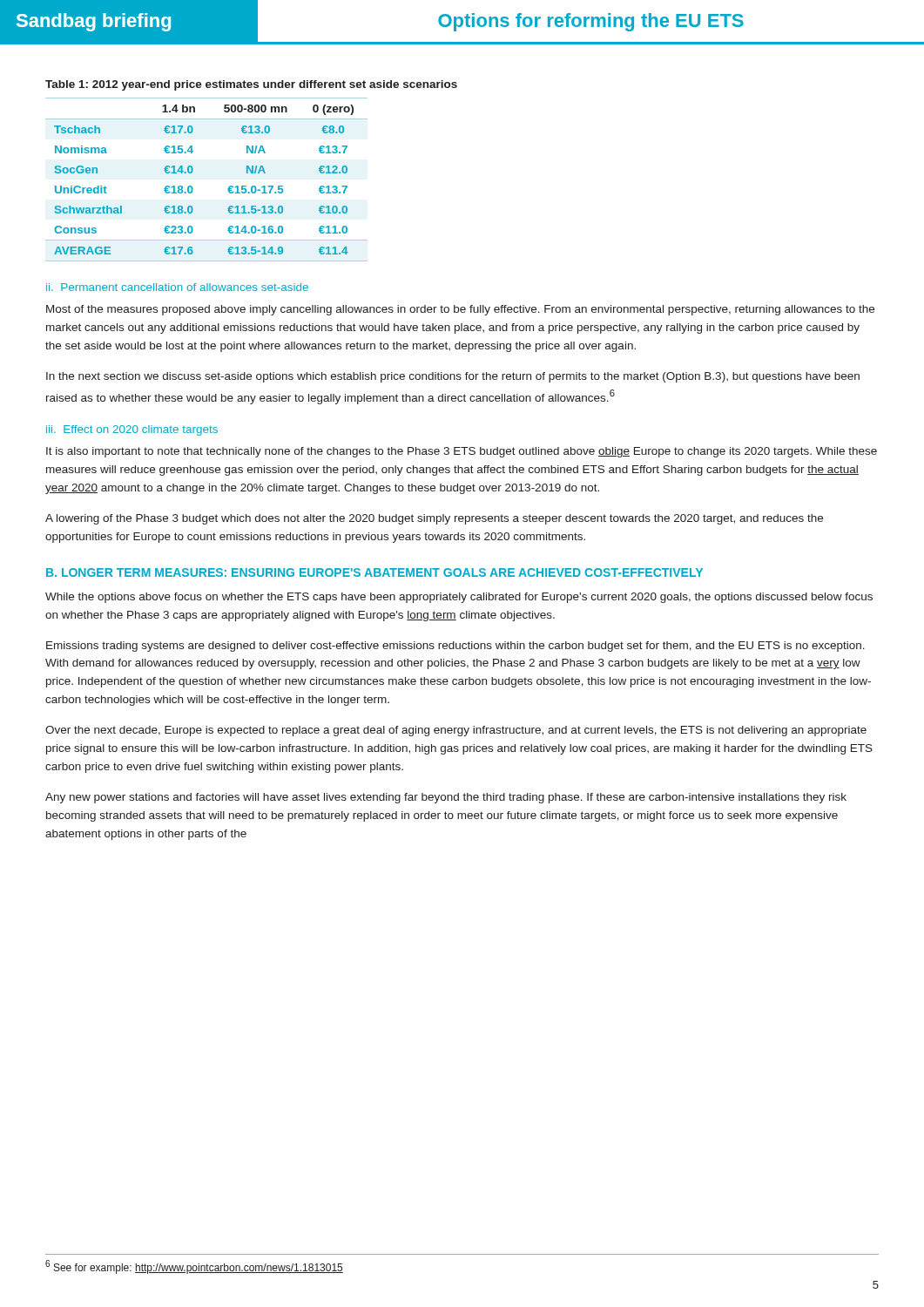924x1307 pixels.
Task: Find the block on this page that starts "Any new power stations and"
Action: [x=446, y=815]
